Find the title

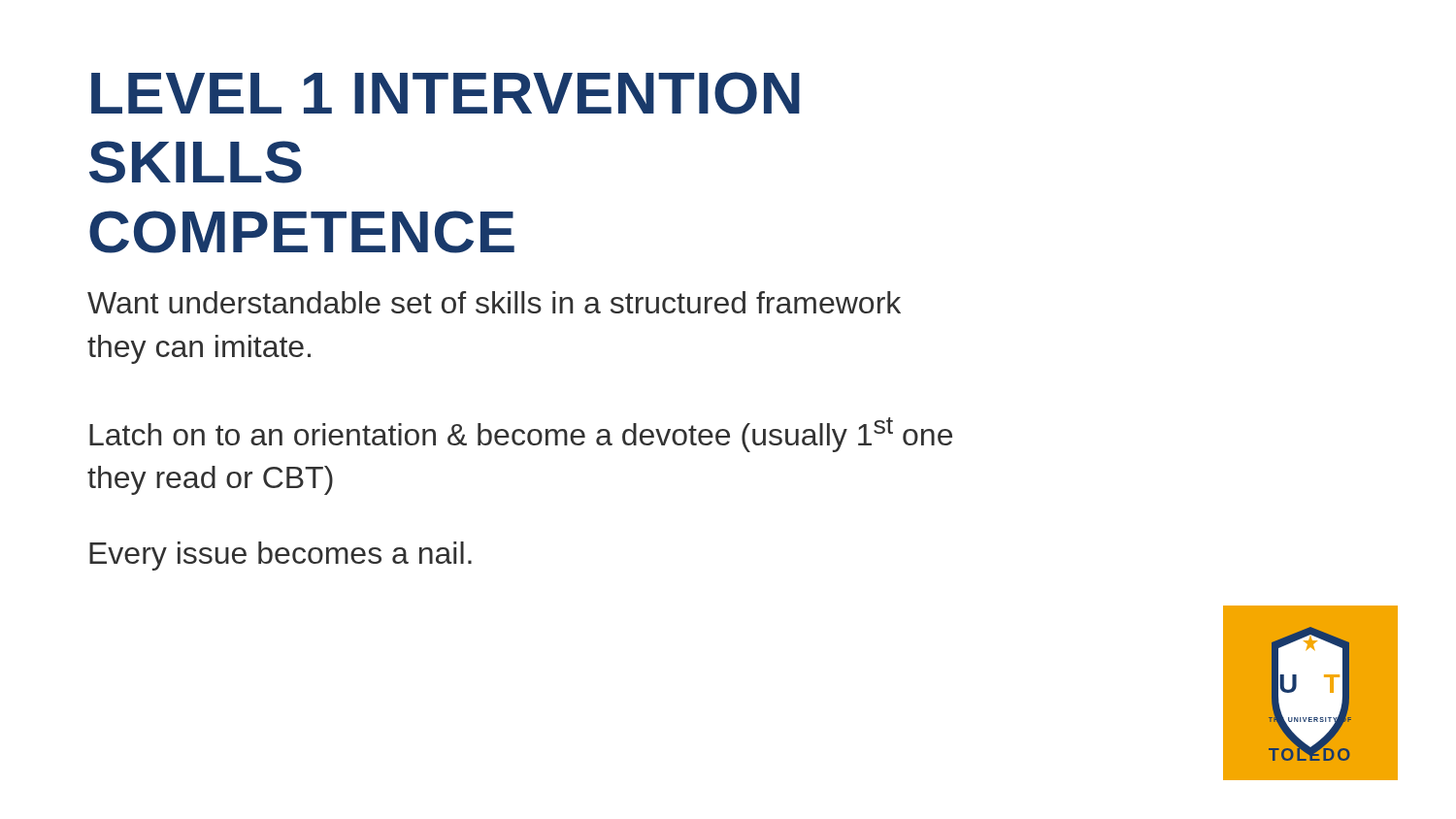coord(446,162)
